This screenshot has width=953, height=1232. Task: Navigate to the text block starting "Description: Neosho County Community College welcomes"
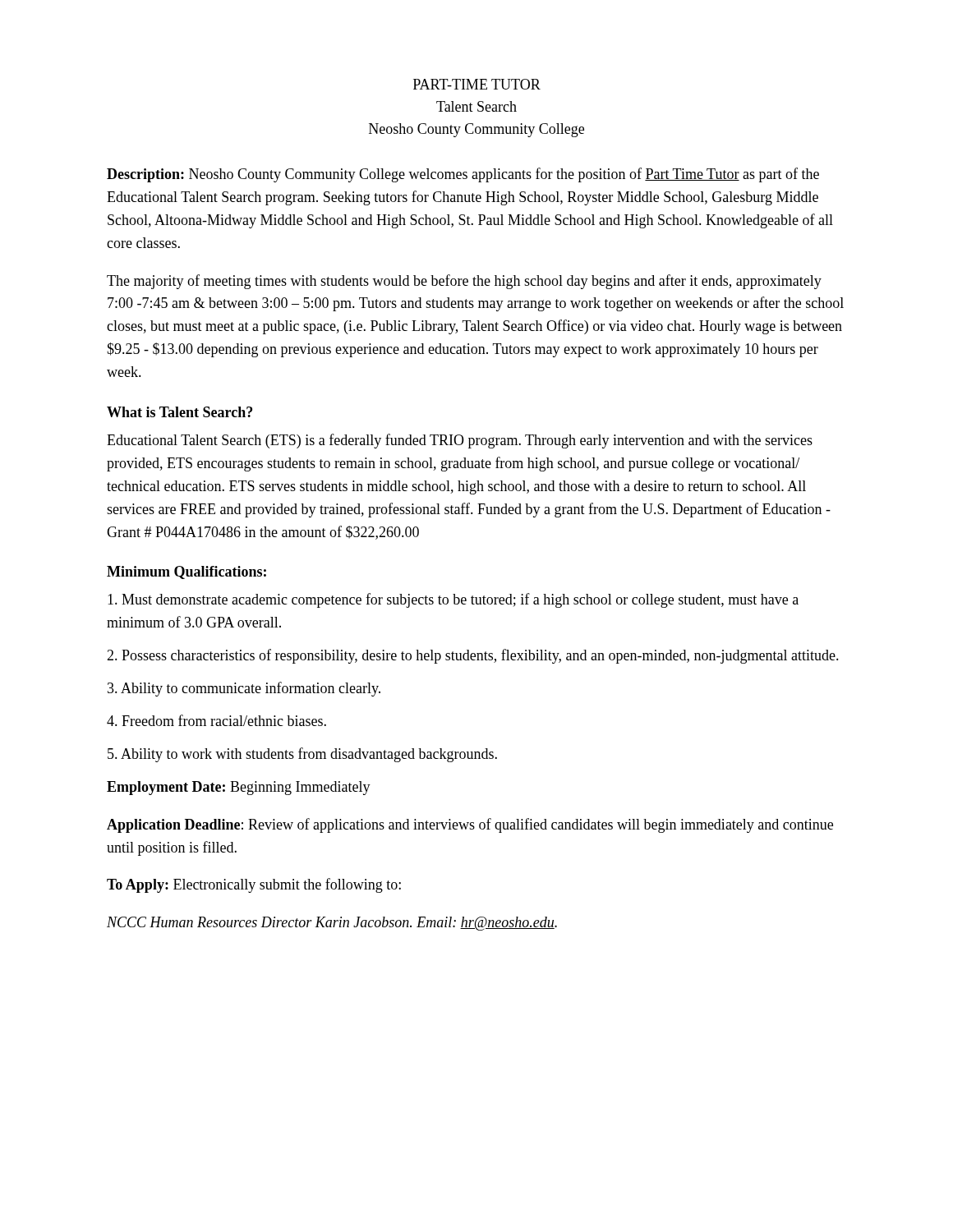coord(470,209)
